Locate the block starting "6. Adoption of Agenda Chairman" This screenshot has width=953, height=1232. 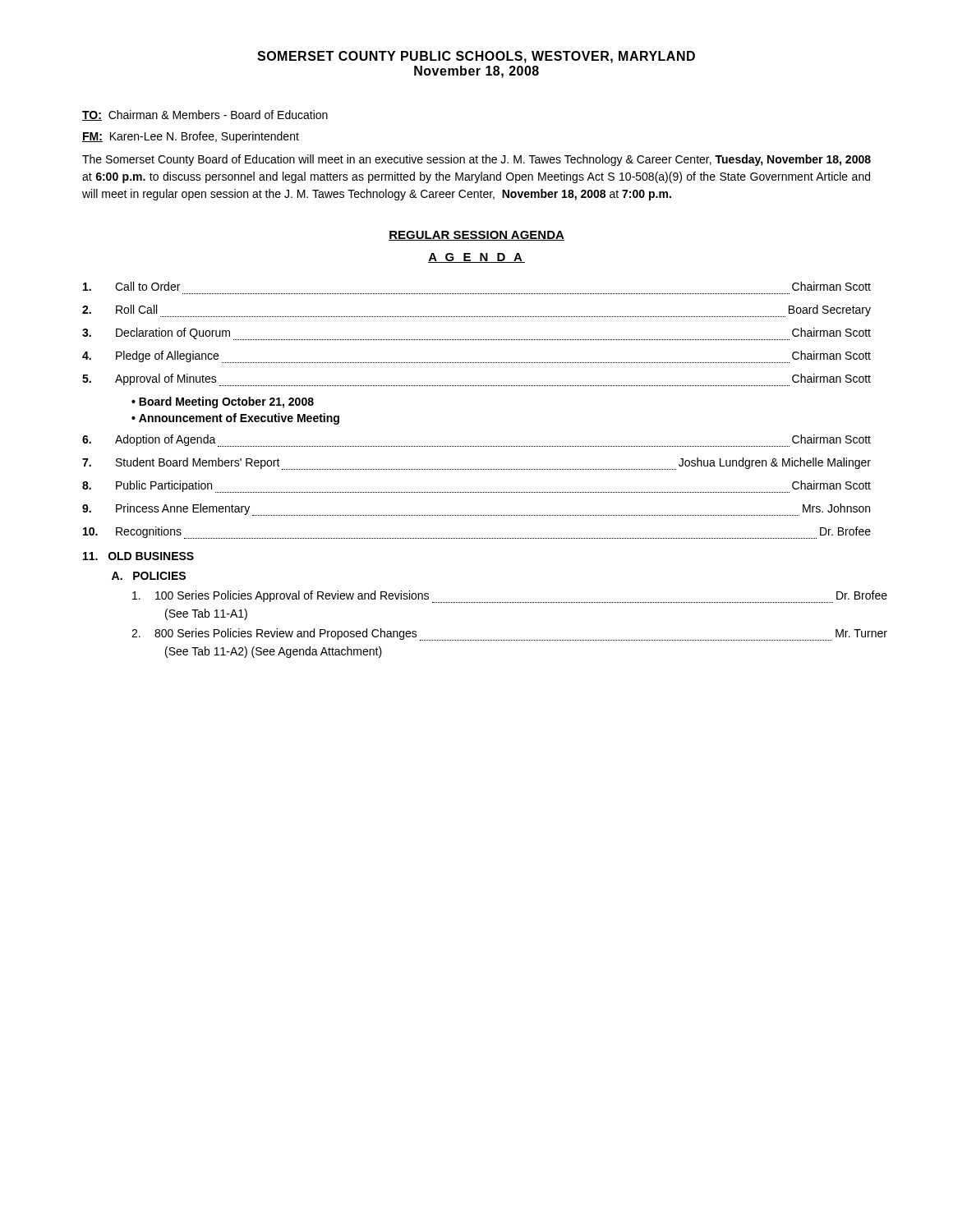click(x=476, y=440)
